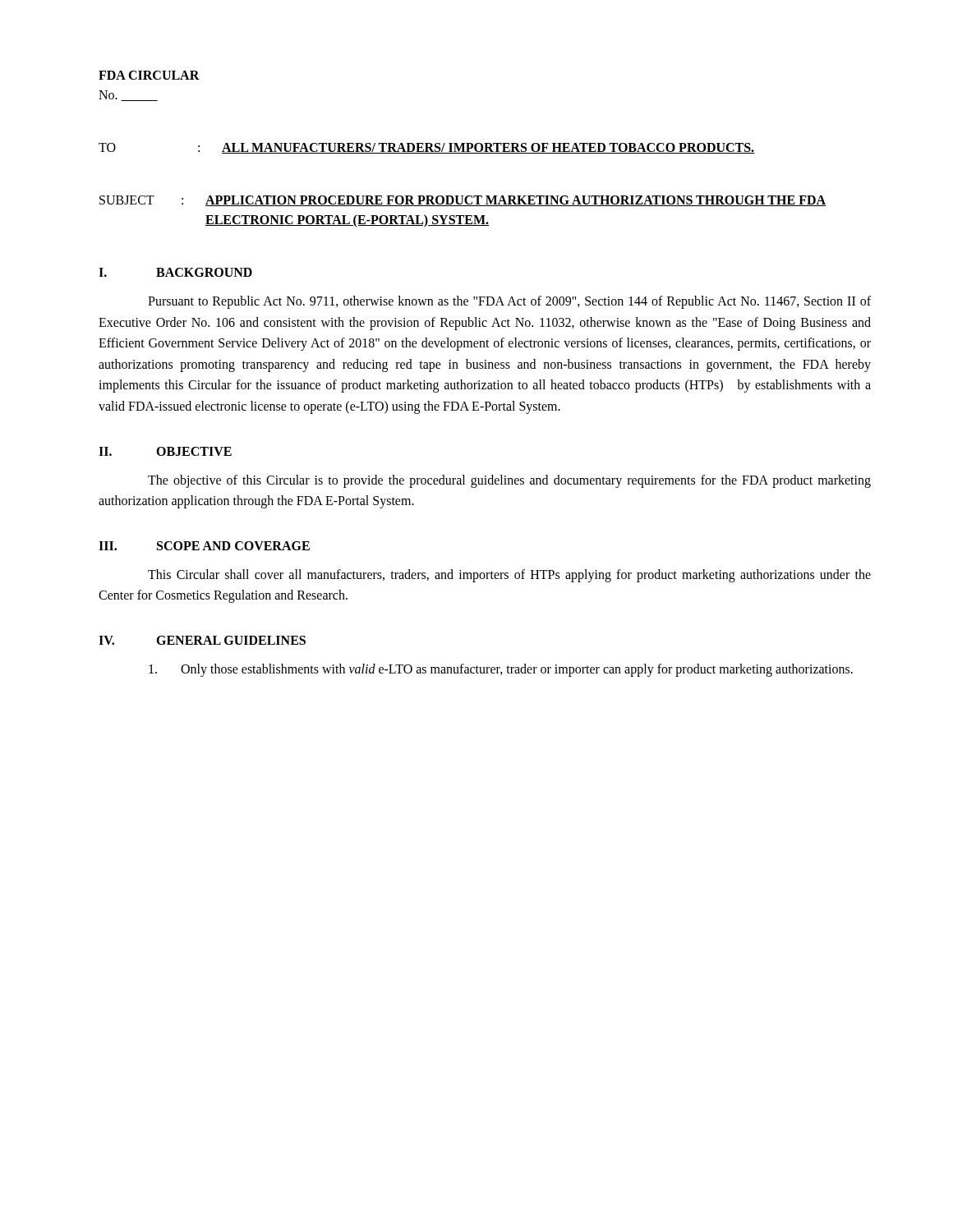Locate the block of text that opens with "Only those establishments with valid e-LTO as manufacturer,"
The image size is (953, 1232).
point(509,669)
